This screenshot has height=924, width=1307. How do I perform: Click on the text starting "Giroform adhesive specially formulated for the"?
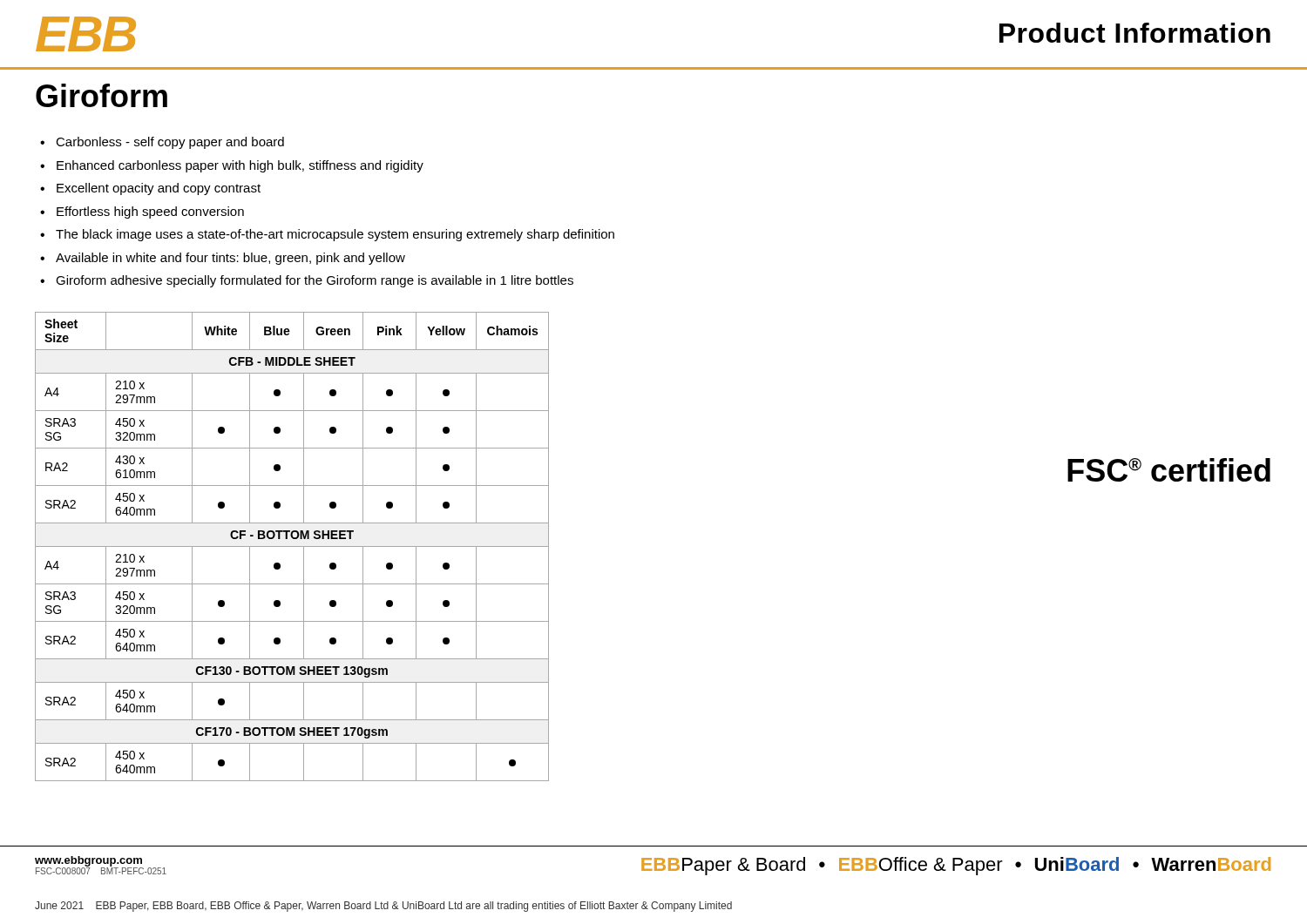[315, 280]
